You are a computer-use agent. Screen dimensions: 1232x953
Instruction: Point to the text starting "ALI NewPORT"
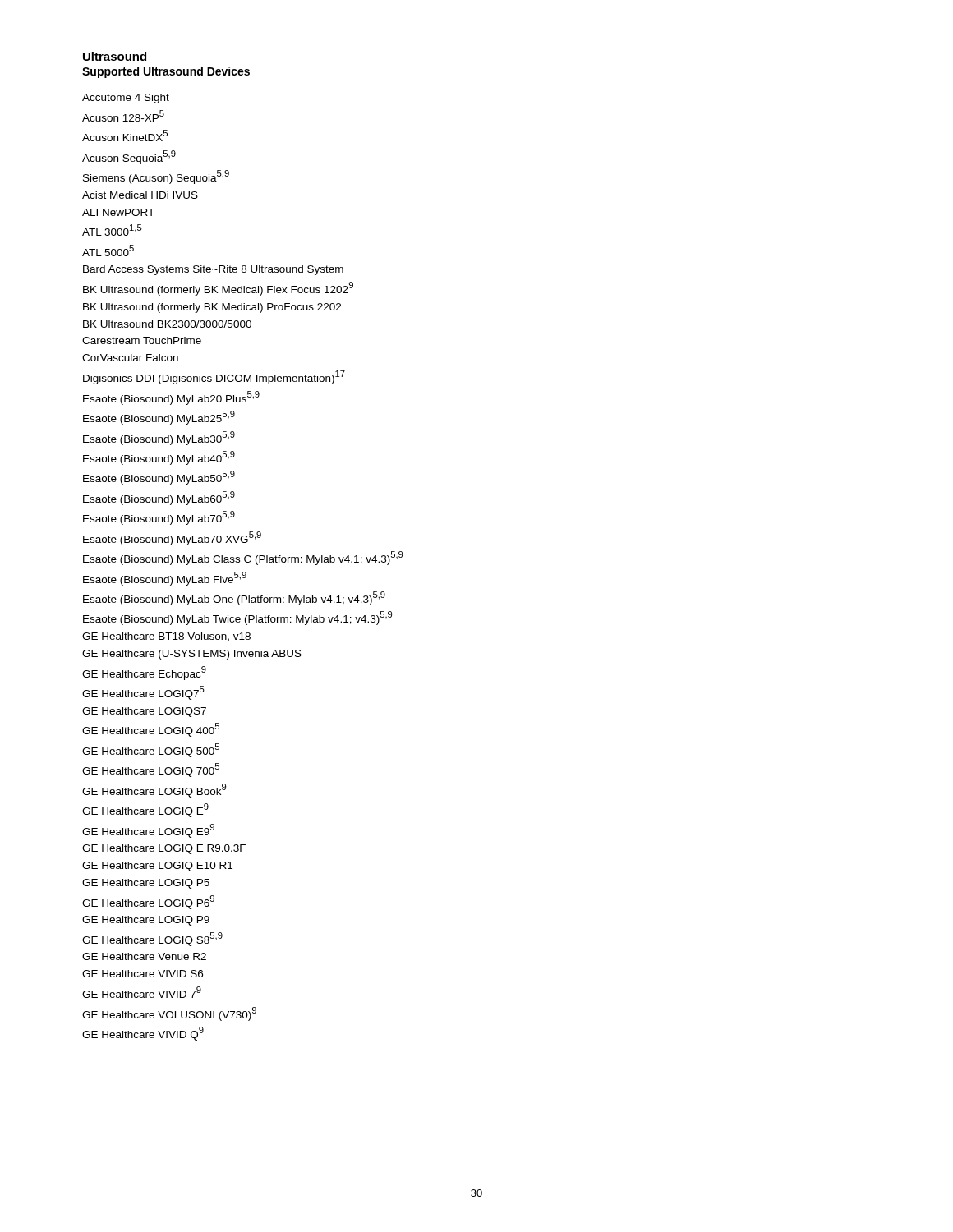(x=118, y=212)
